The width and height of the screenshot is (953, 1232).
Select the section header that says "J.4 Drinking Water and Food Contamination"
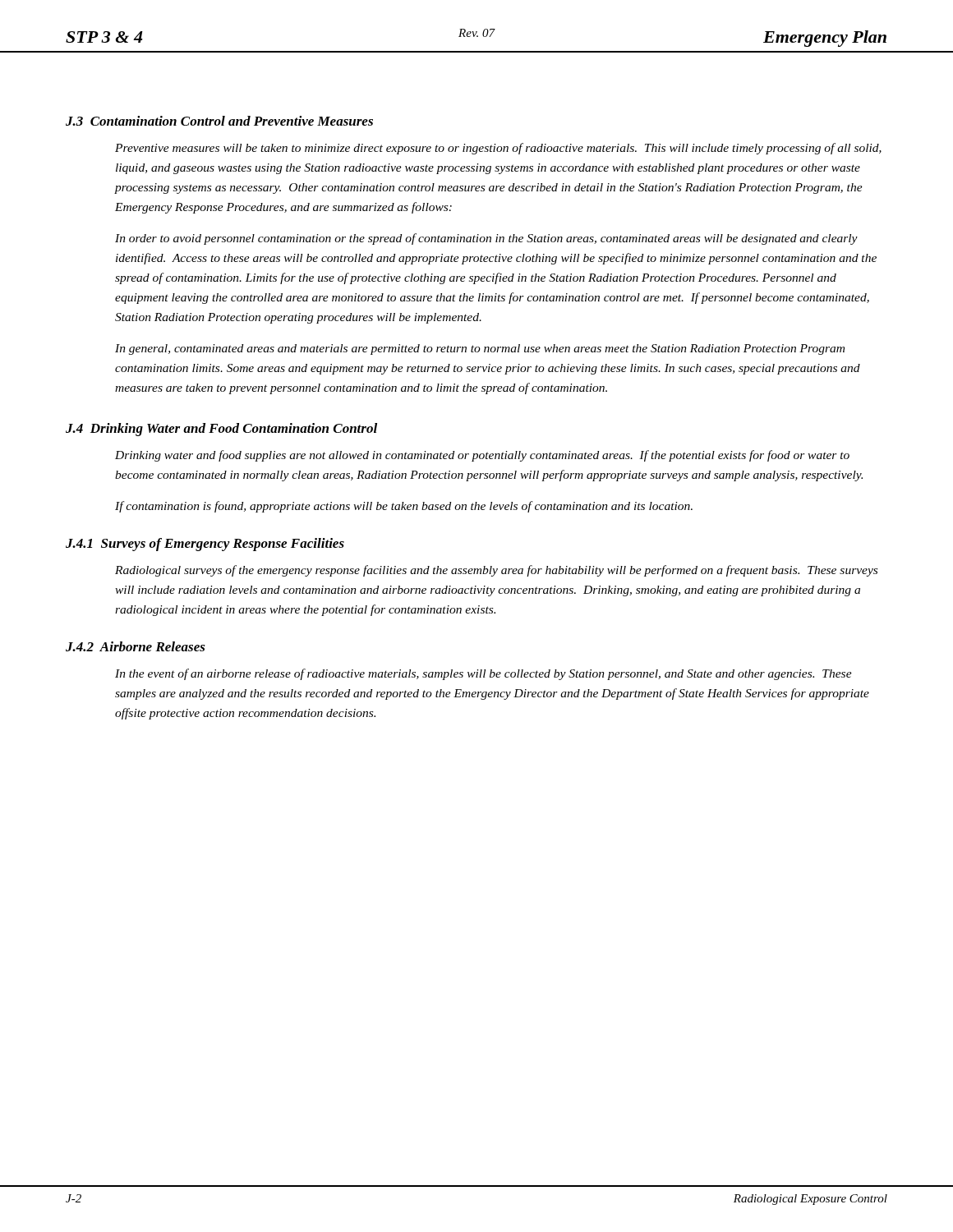point(221,428)
